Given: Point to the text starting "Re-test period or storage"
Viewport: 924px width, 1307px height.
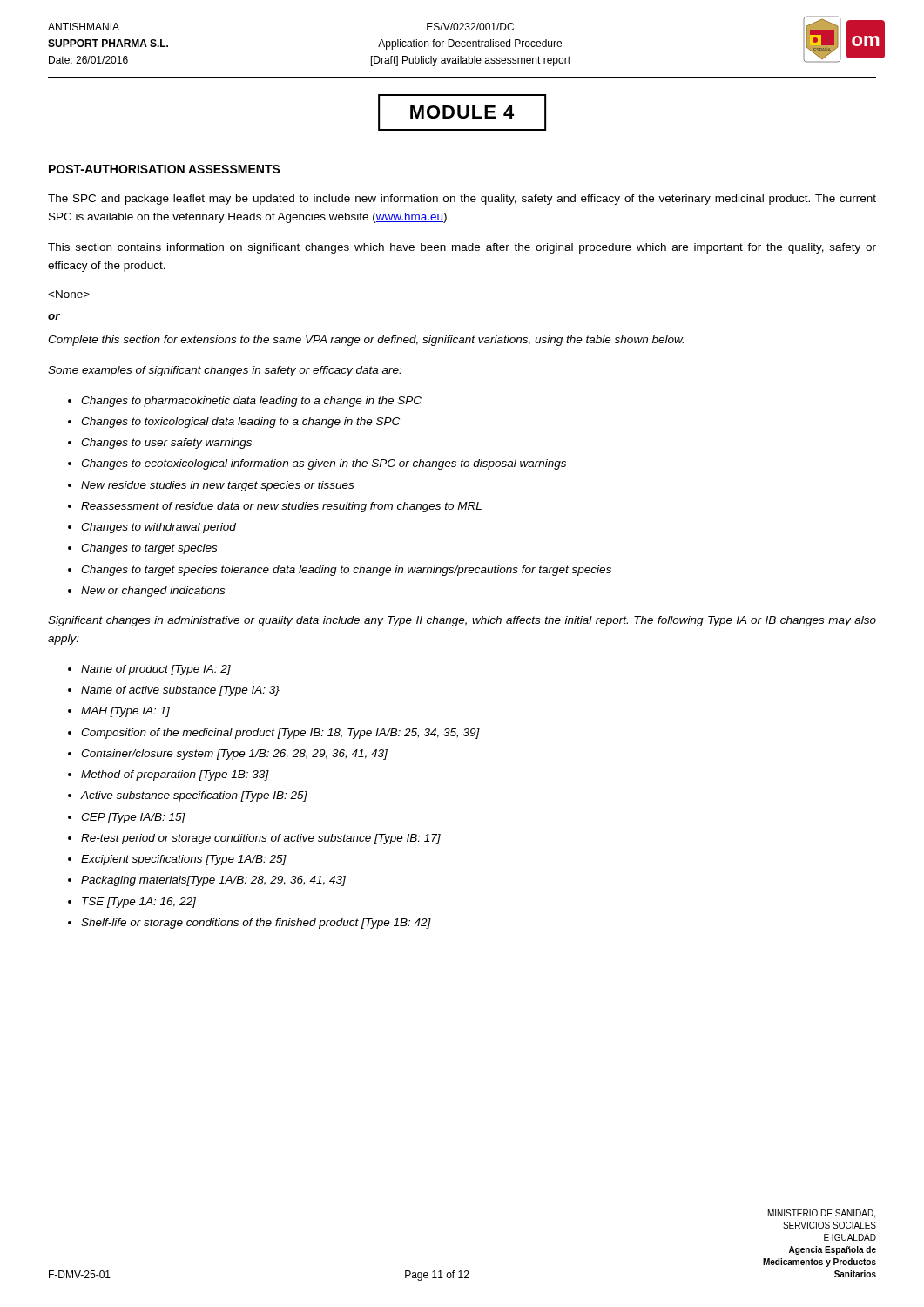Looking at the screenshot, I should tap(261, 838).
